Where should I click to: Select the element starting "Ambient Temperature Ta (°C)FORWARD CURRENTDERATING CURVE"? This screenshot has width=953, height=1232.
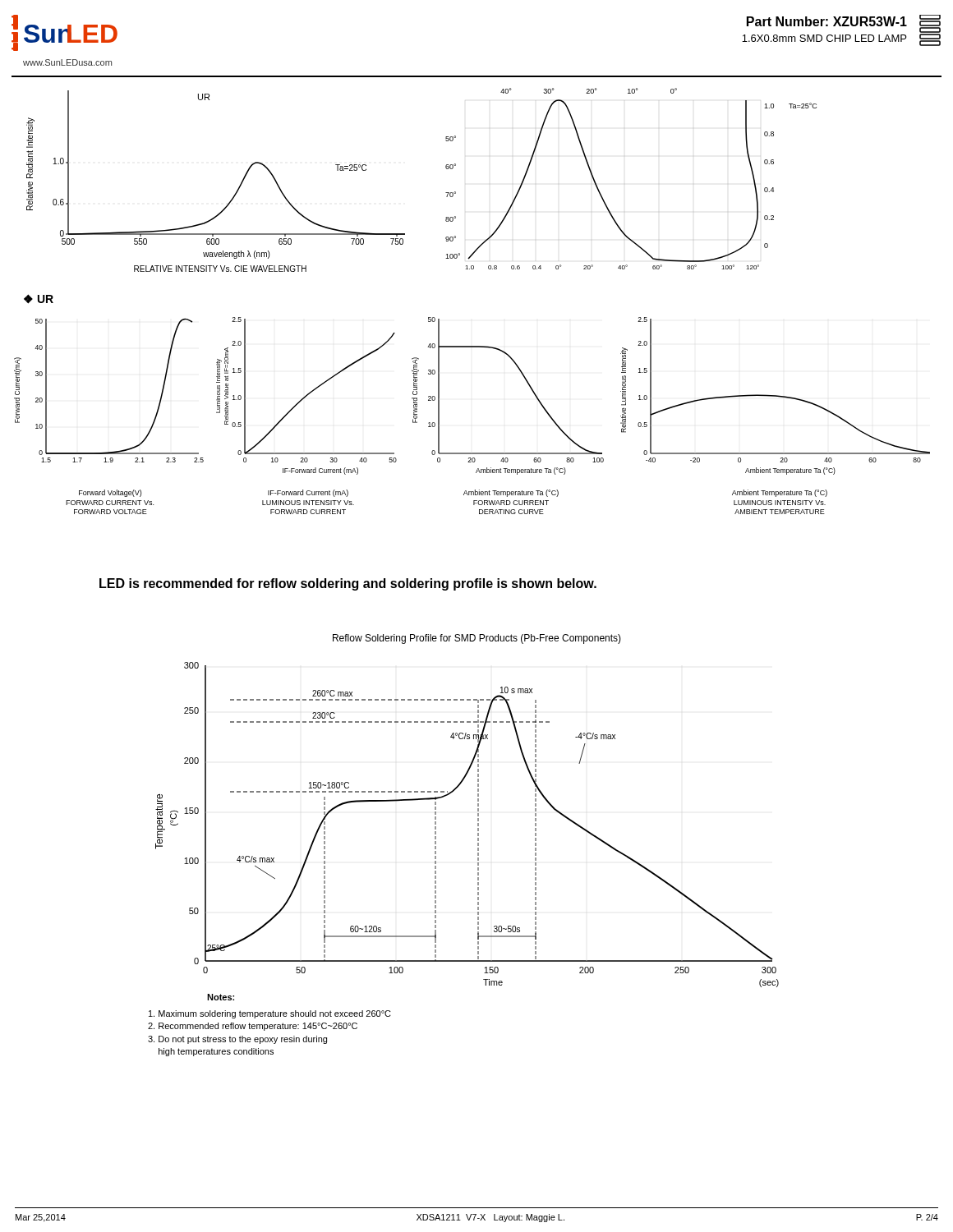pos(511,502)
